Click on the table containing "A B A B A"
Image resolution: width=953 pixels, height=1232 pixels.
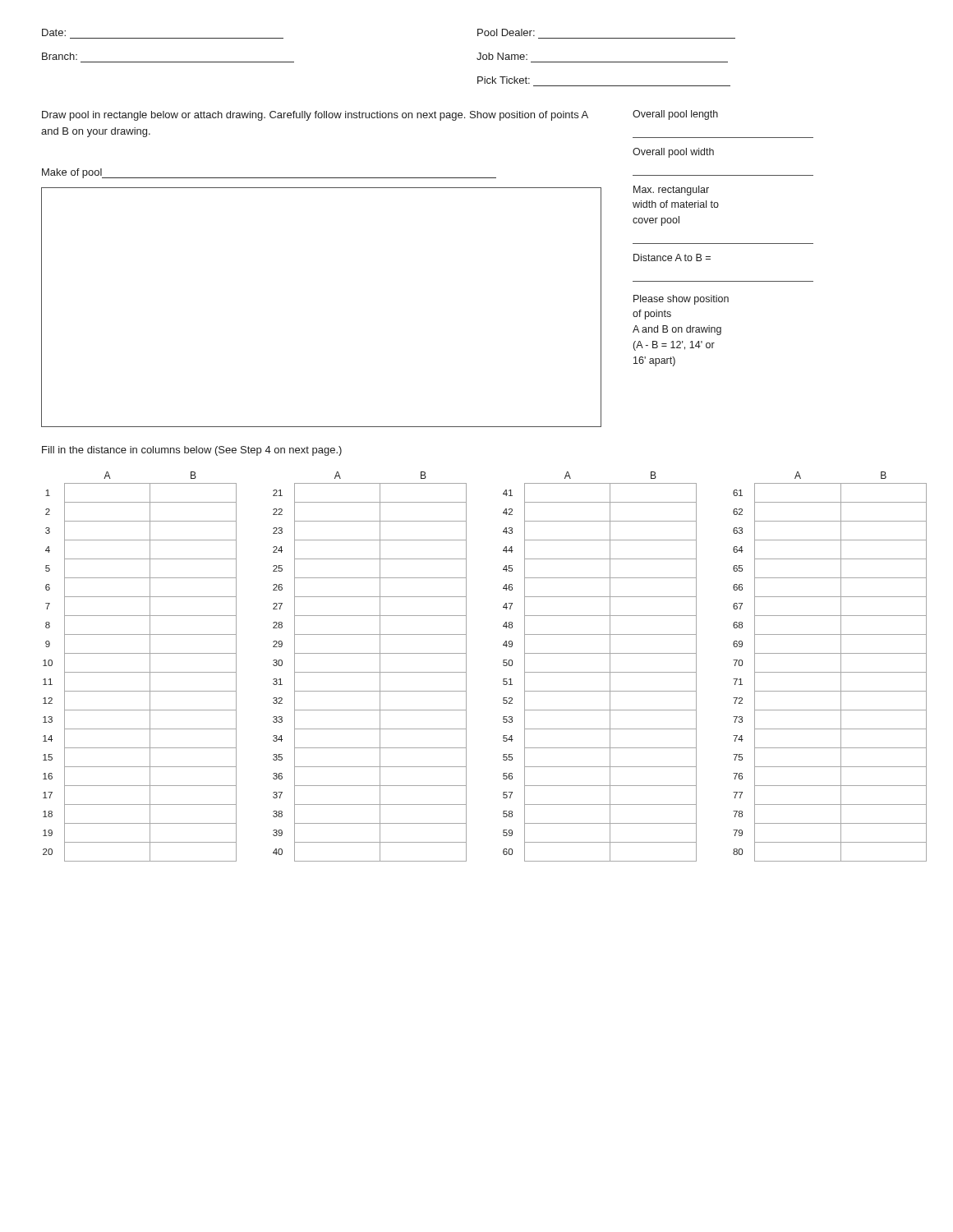pos(479,665)
